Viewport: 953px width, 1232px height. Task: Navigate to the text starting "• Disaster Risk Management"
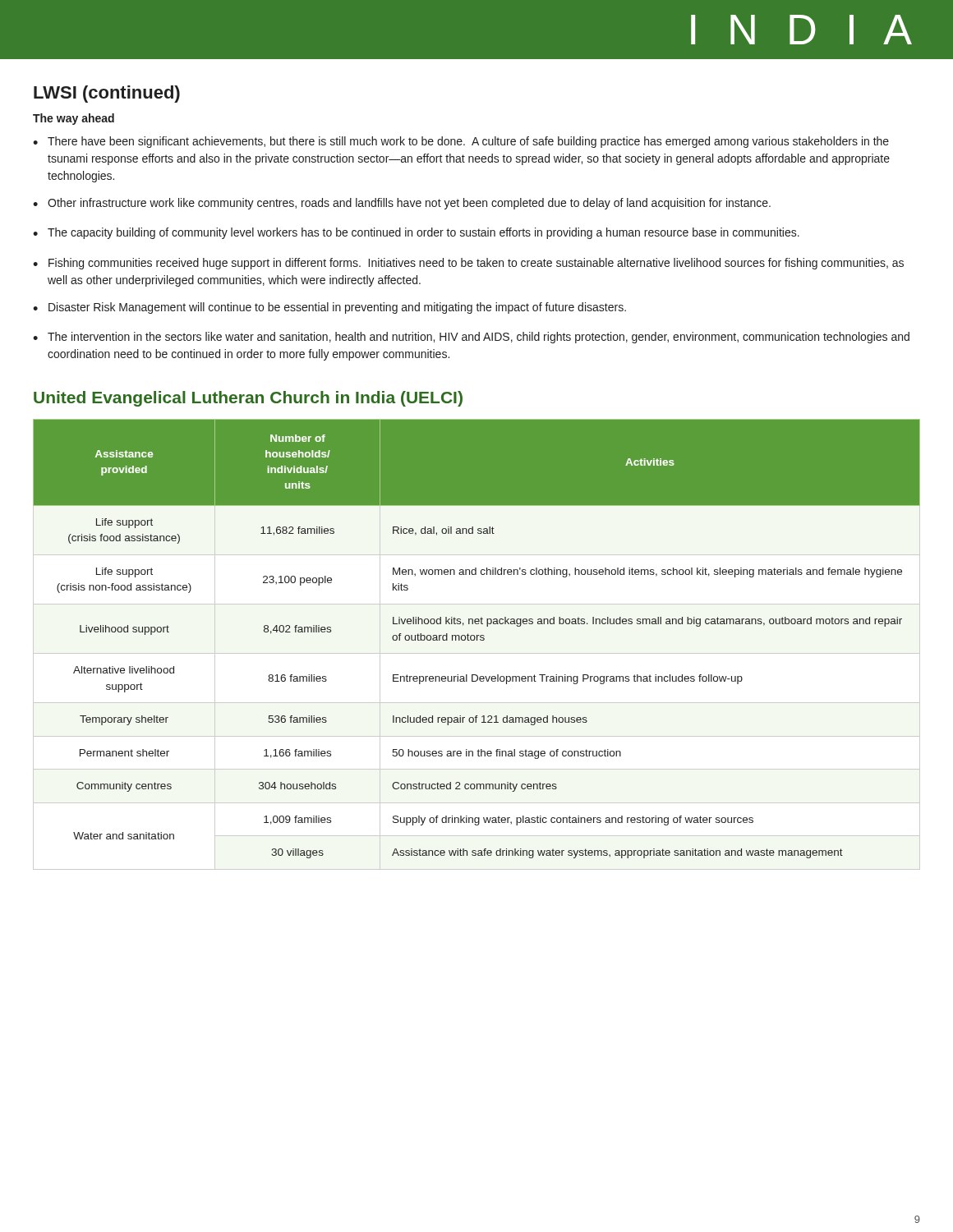pos(476,309)
